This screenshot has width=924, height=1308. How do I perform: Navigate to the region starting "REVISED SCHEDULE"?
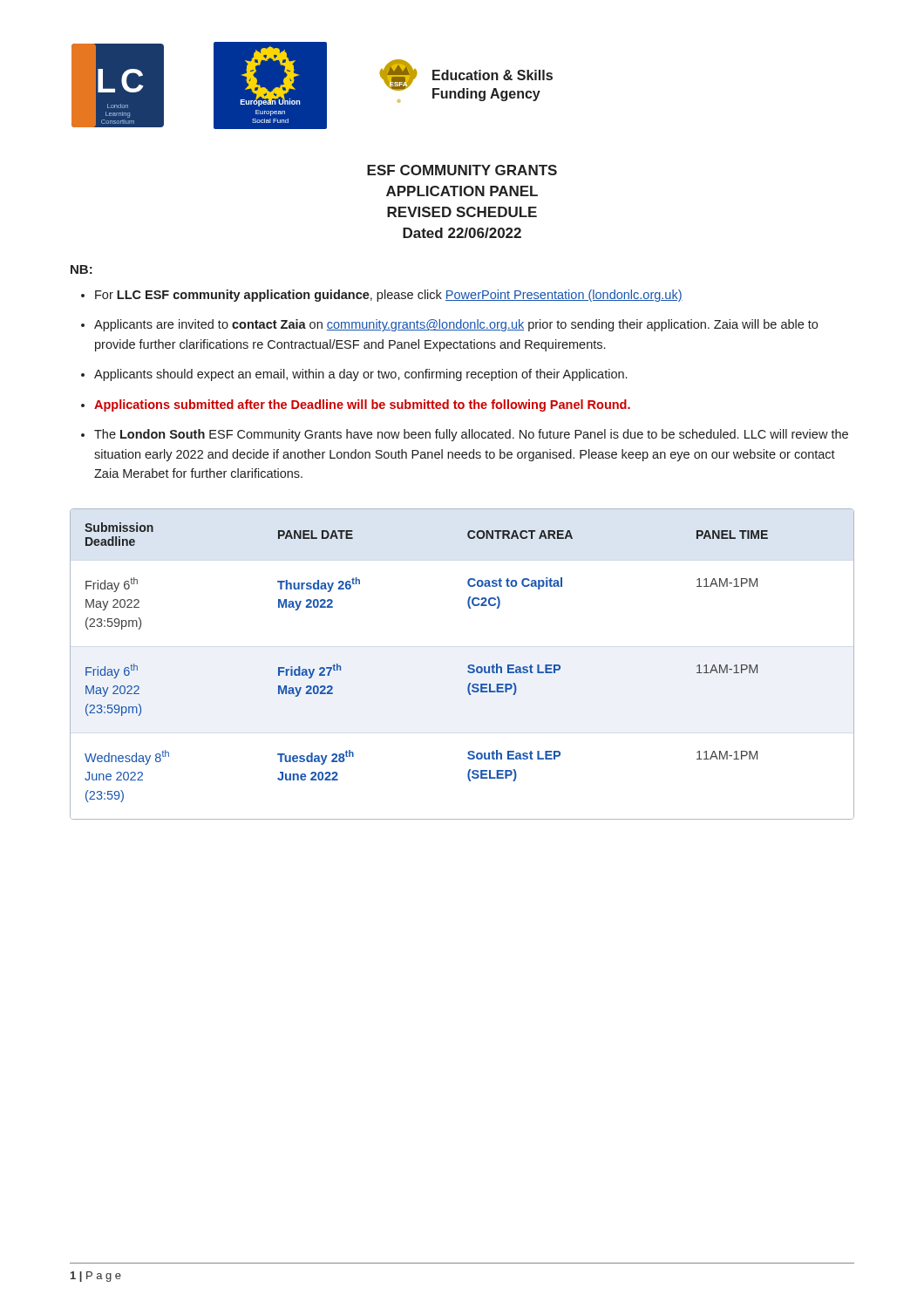462,212
